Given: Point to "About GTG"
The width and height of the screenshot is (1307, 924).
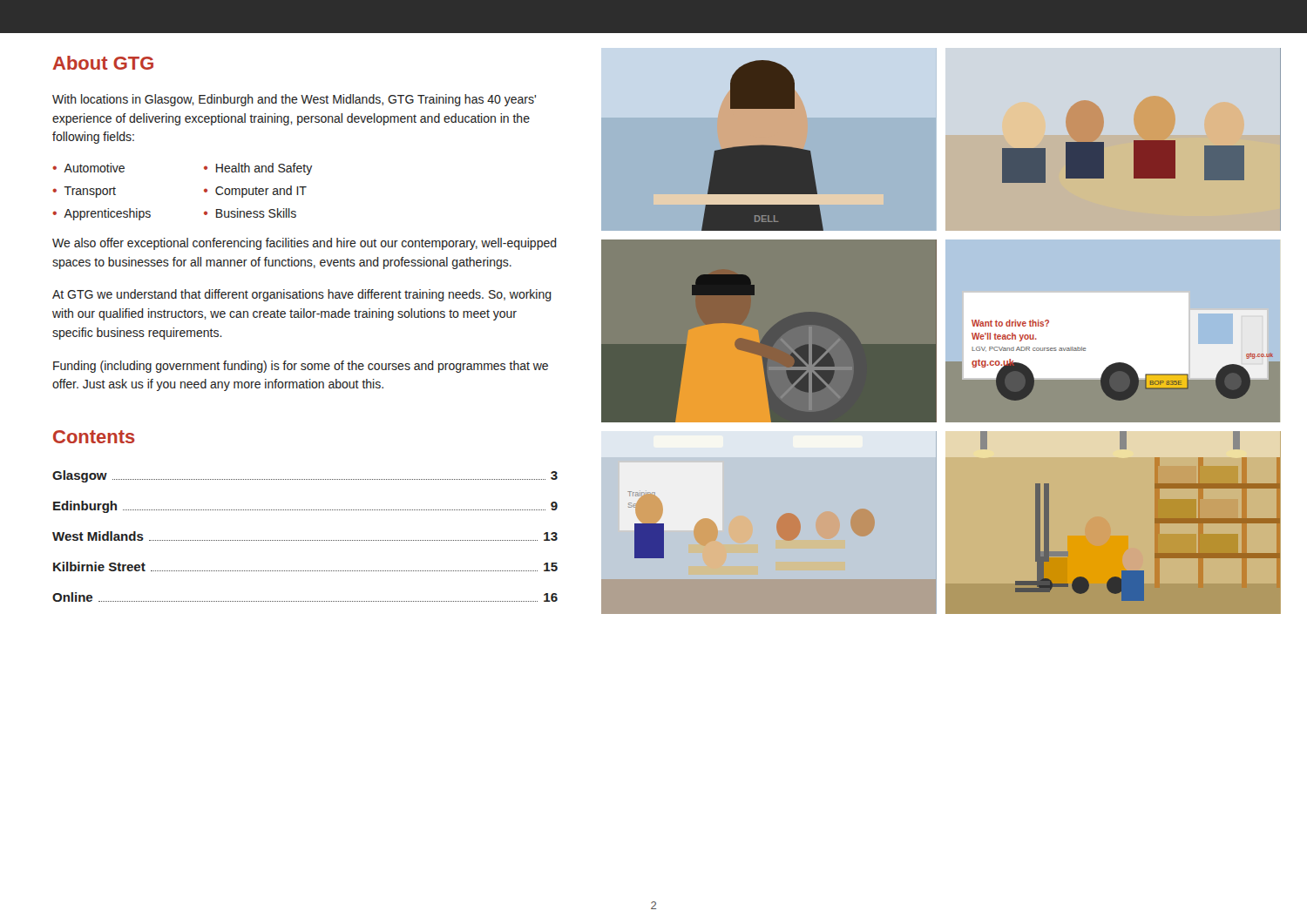Looking at the screenshot, I should (x=103, y=63).
